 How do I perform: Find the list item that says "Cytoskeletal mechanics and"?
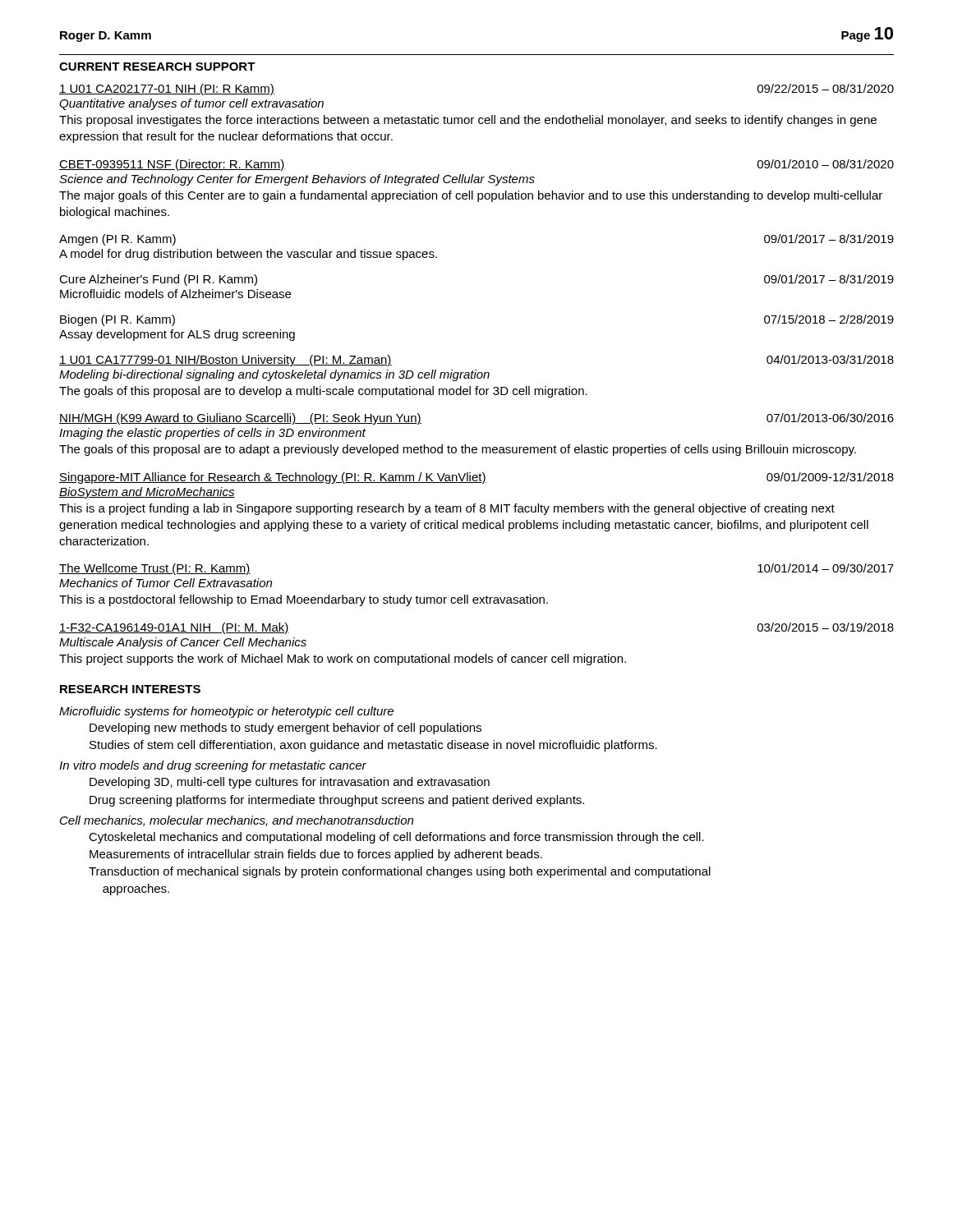pyautogui.click(x=397, y=836)
